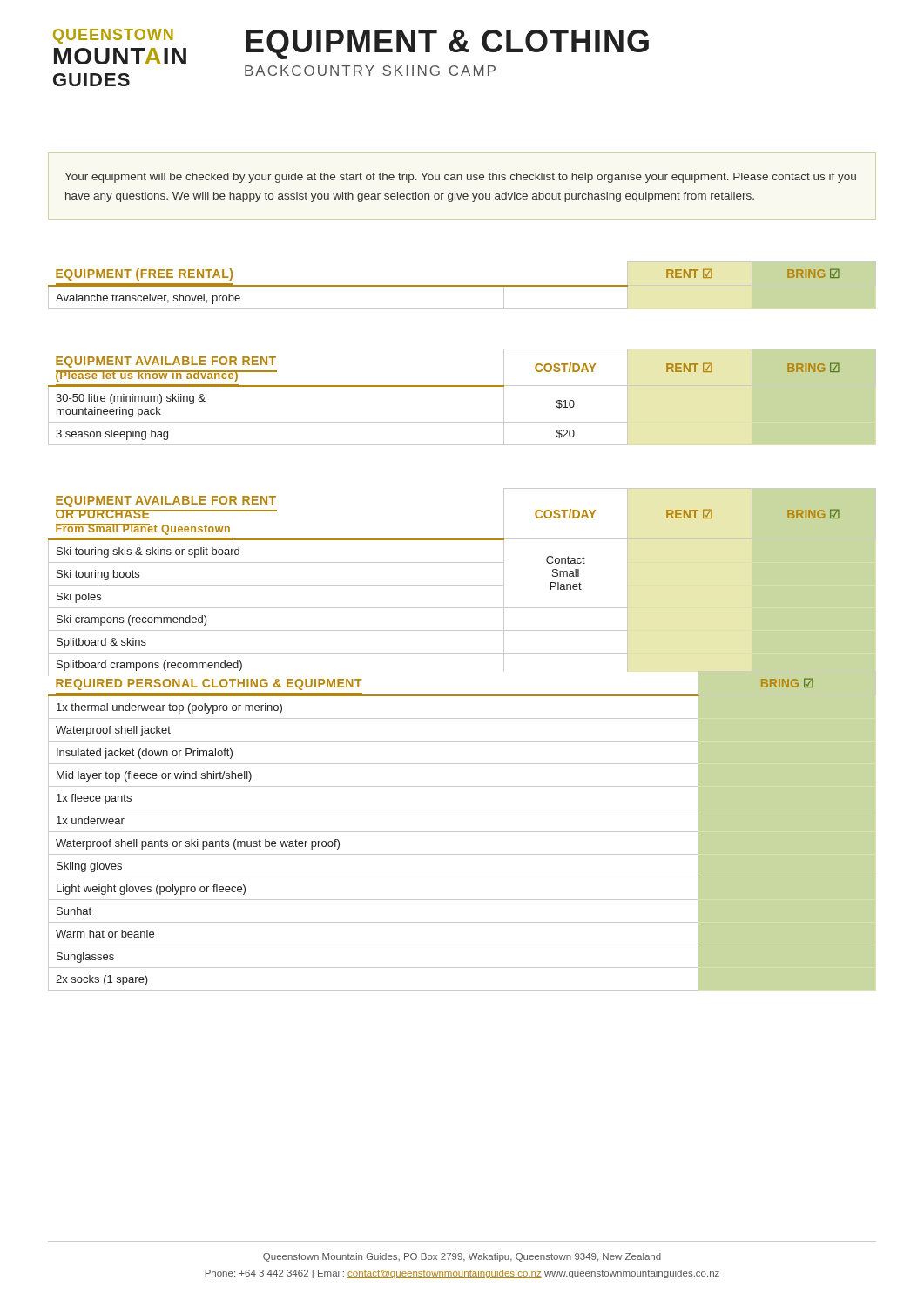Locate the table with the text "3 season sleeping bag"
Image resolution: width=924 pixels, height=1307 pixels.
pyautogui.click(x=462, y=397)
